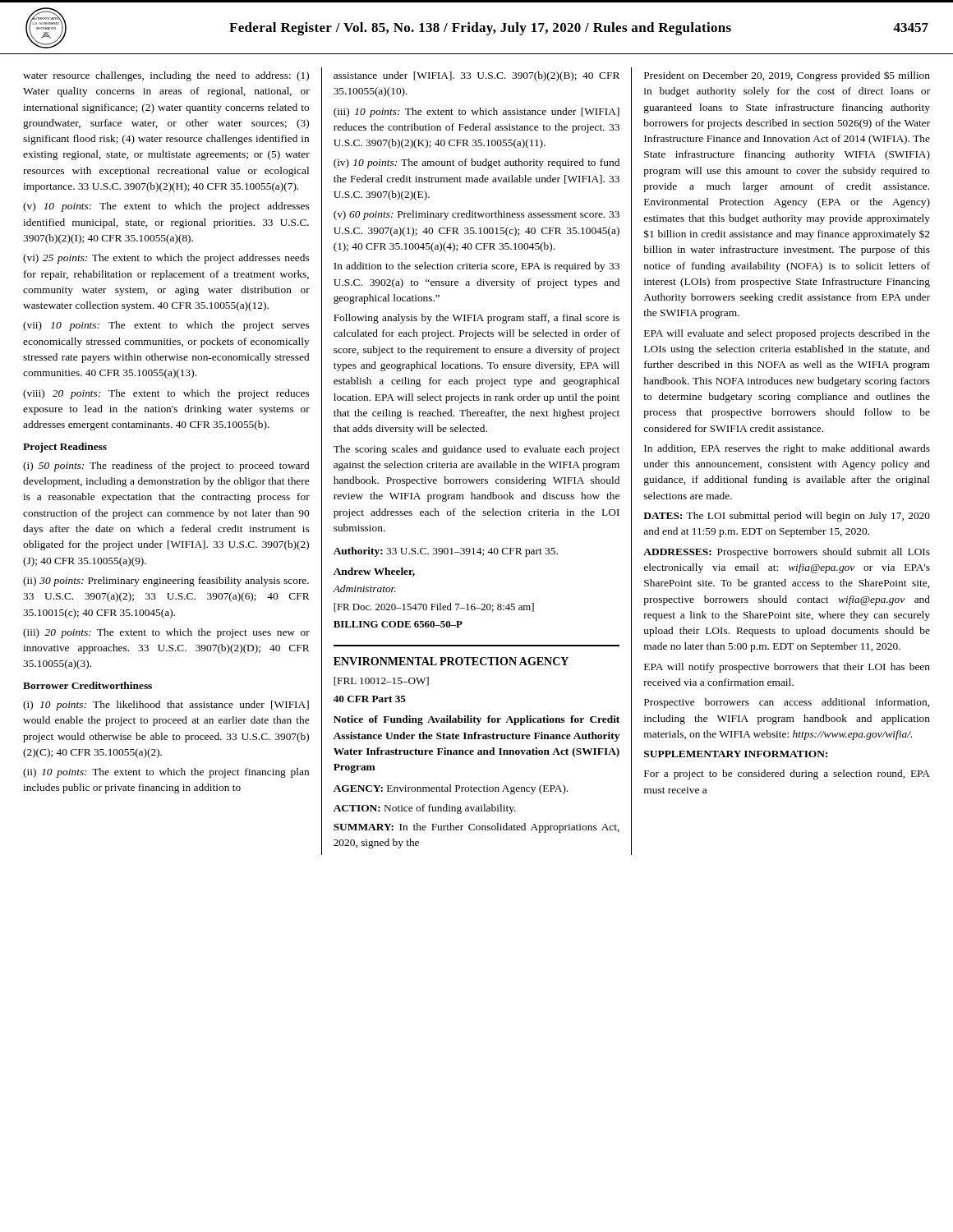Locate the list item containing "(ii) 30 points:"
953x1232 pixels.
tap(166, 596)
